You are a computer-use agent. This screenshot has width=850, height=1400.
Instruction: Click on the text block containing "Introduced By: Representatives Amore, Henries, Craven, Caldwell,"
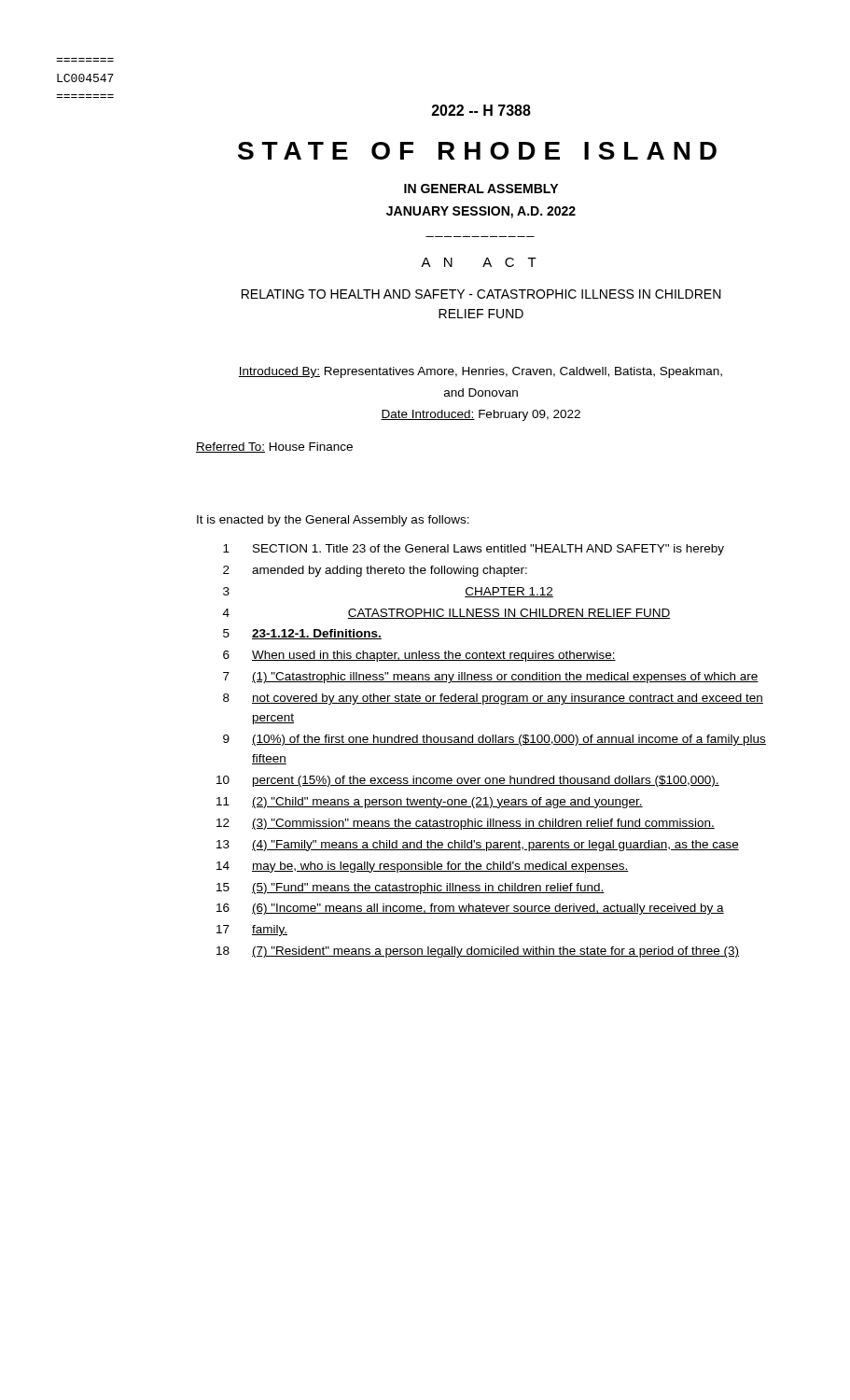tap(481, 392)
